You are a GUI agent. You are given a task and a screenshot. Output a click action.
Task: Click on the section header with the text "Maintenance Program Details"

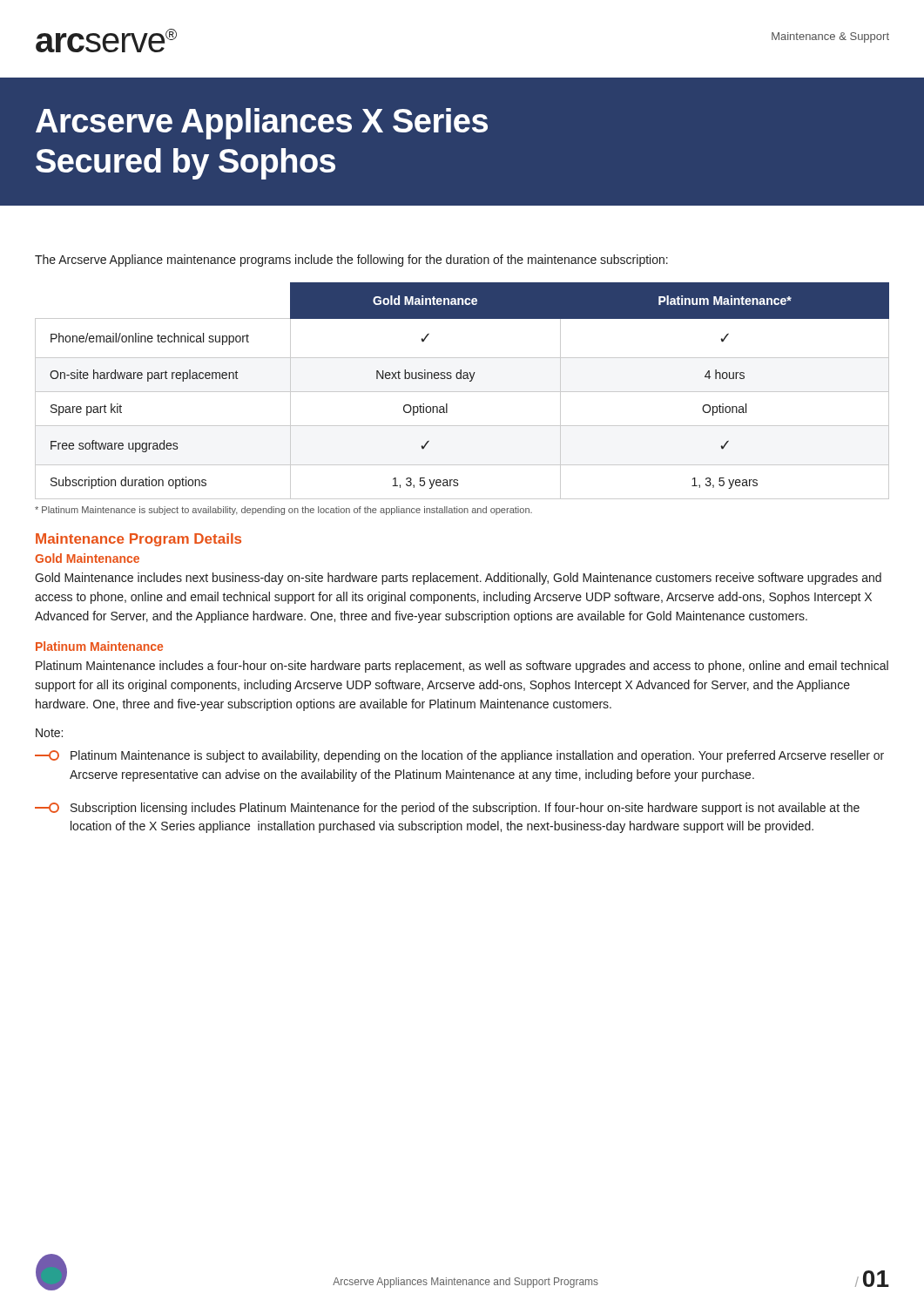[139, 539]
